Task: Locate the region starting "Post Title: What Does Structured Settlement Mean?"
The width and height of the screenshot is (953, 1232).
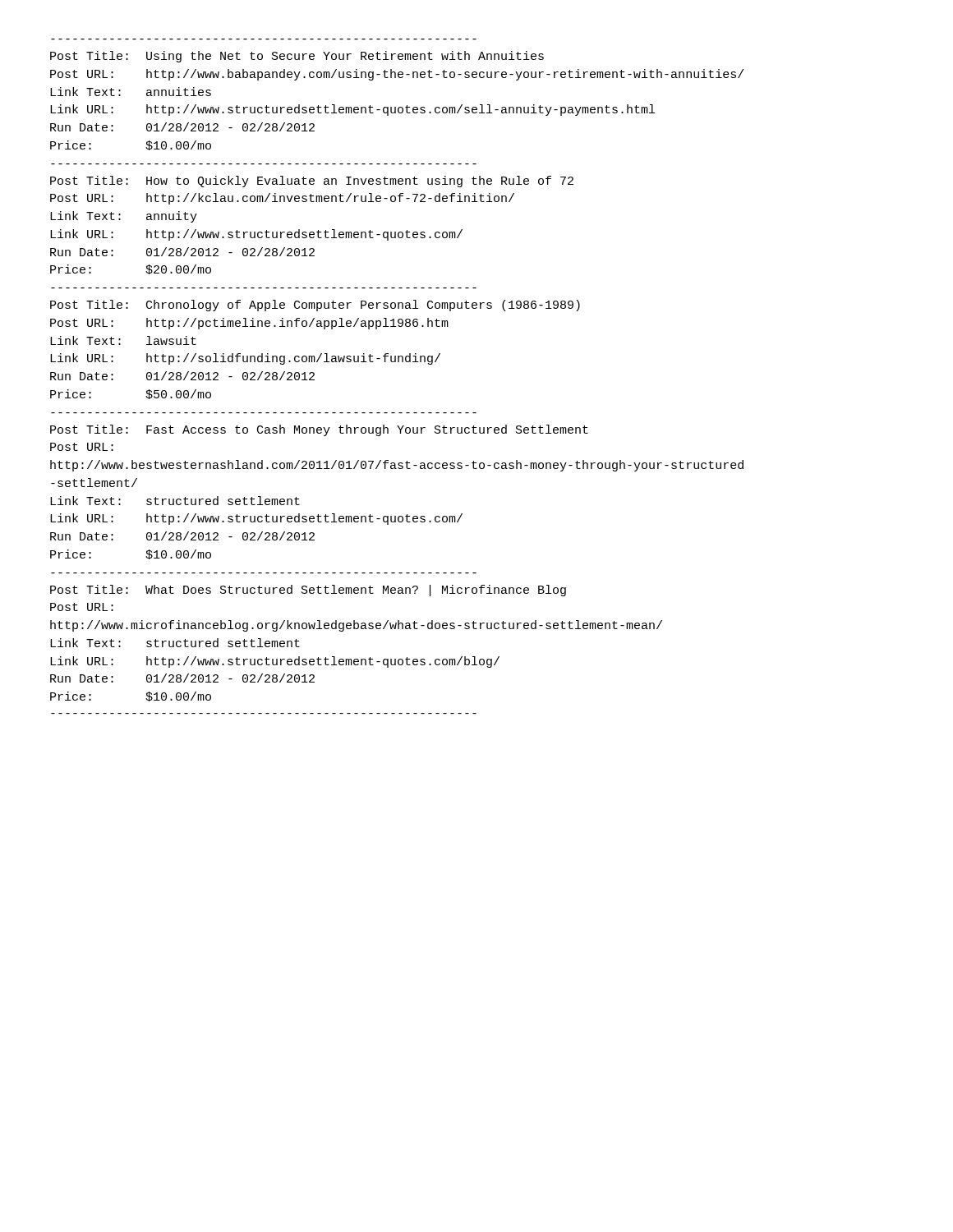Action: pyautogui.click(x=308, y=591)
